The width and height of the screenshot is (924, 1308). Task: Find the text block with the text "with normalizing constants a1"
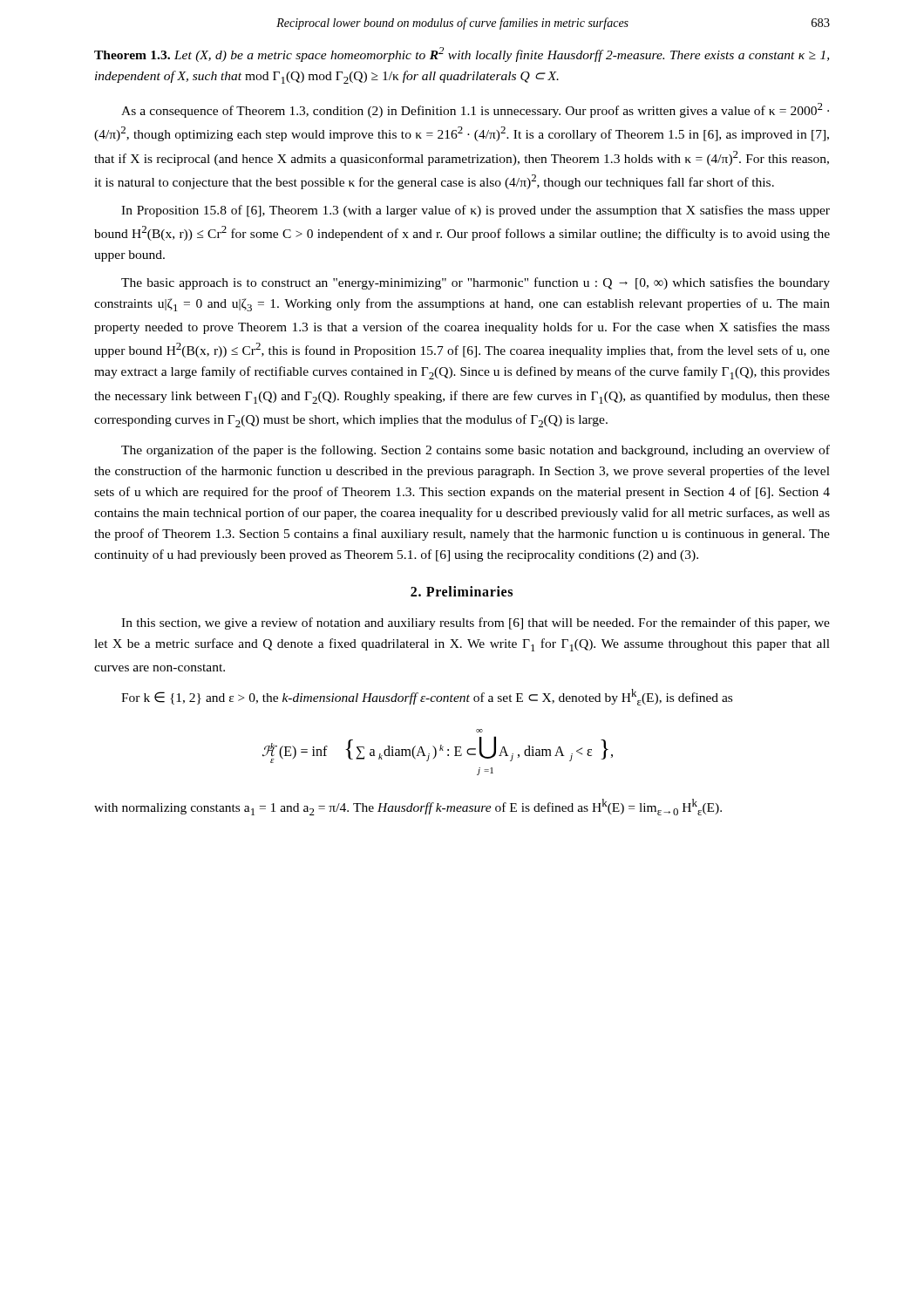tap(462, 808)
